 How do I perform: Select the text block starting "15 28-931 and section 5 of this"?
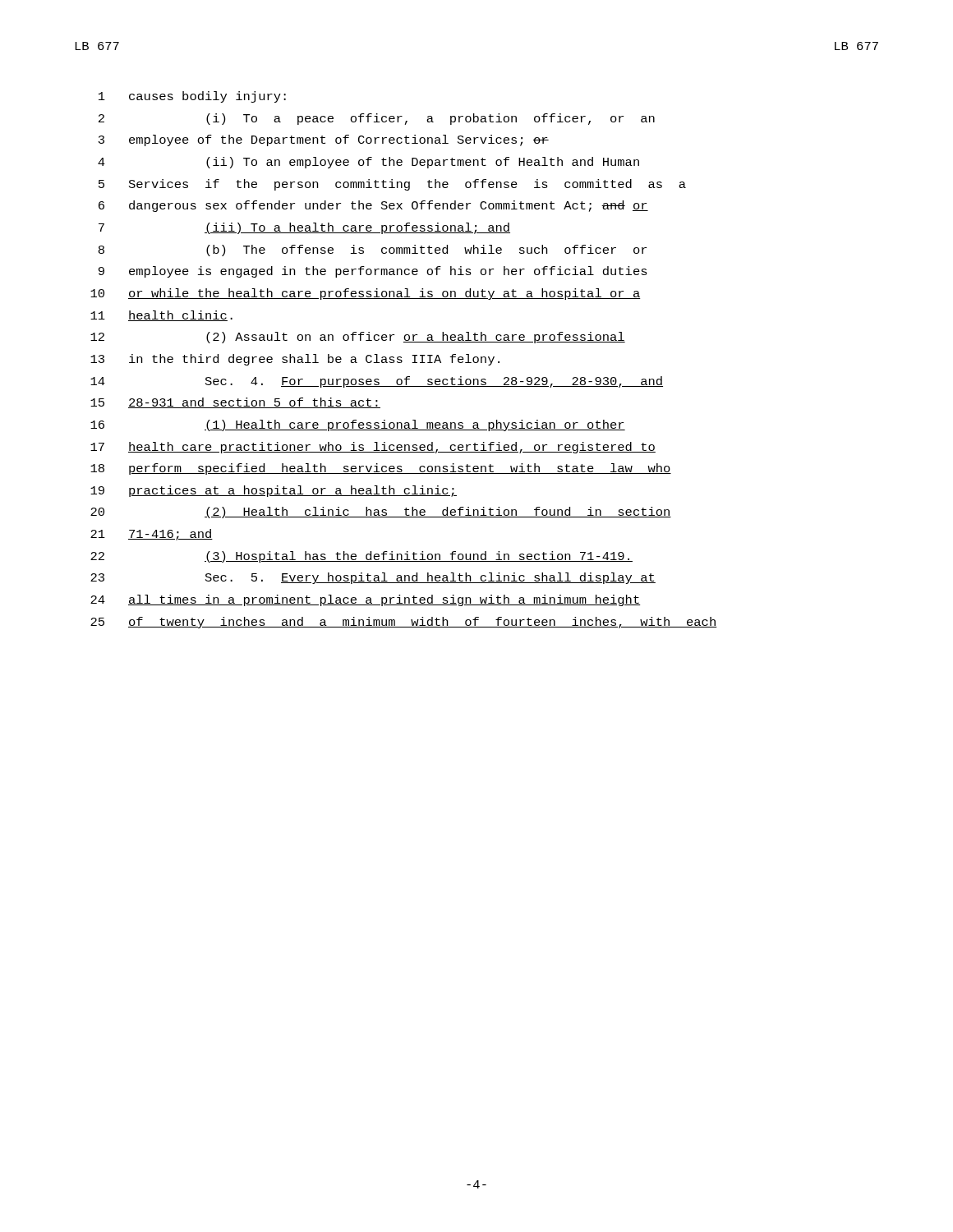(235, 403)
